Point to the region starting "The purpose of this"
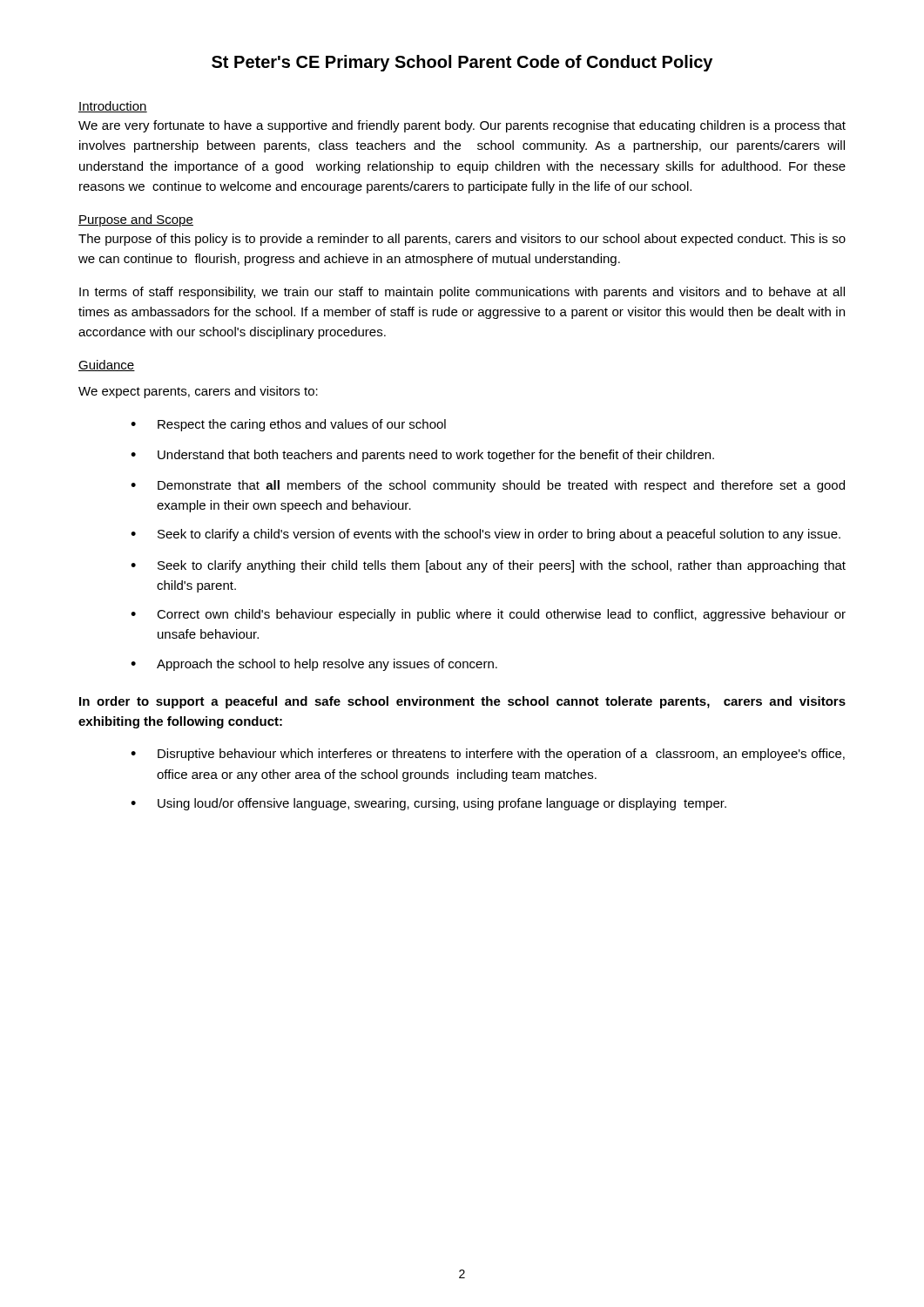 [462, 248]
